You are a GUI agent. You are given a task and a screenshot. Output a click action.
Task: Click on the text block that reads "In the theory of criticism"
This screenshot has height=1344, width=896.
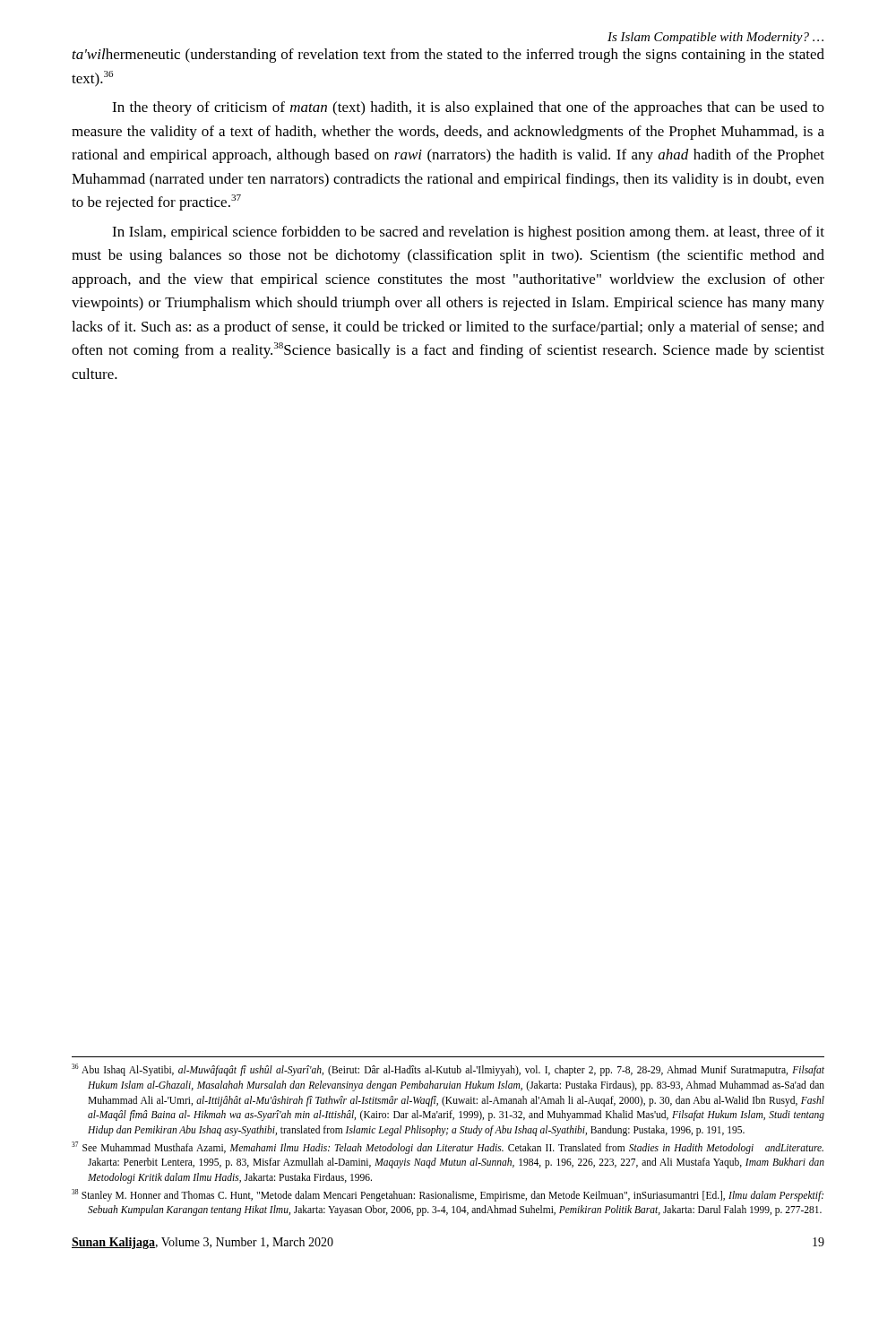(x=448, y=155)
